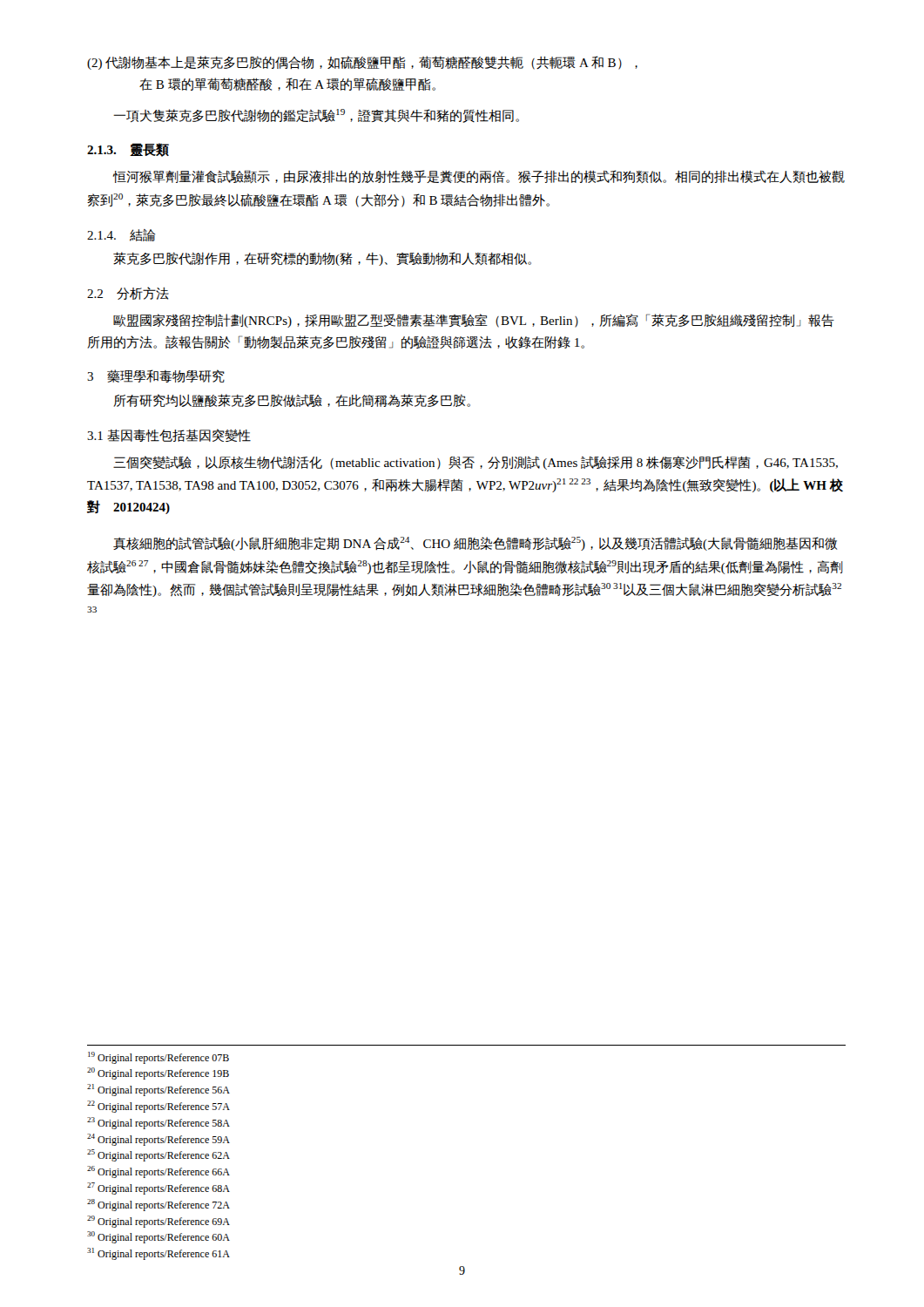924x1307 pixels.
Task: Locate the section header that says "2.2 分析方法"
Action: 128,294
